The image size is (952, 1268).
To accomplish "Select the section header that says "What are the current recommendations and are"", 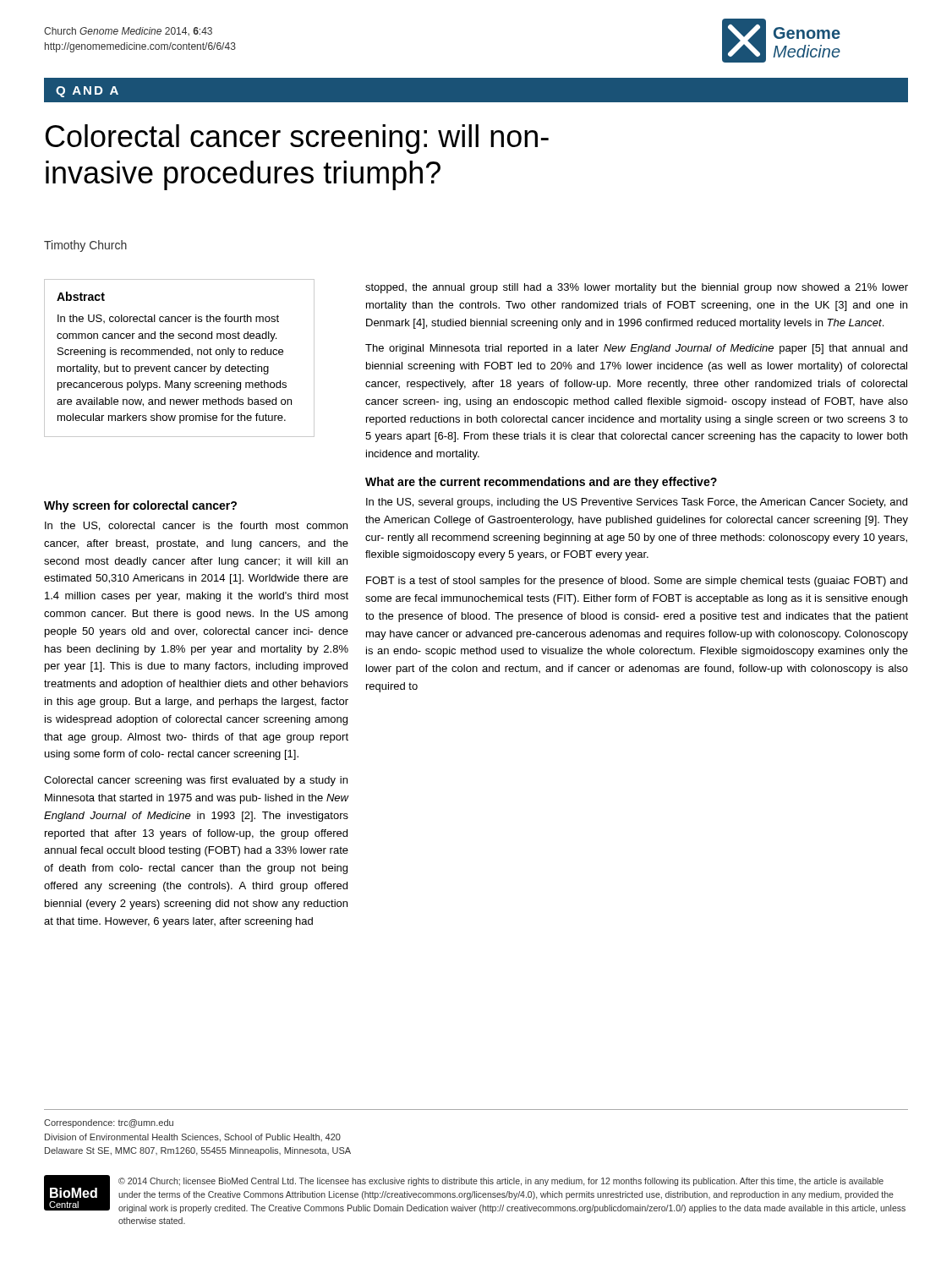I will tap(541, 482).
